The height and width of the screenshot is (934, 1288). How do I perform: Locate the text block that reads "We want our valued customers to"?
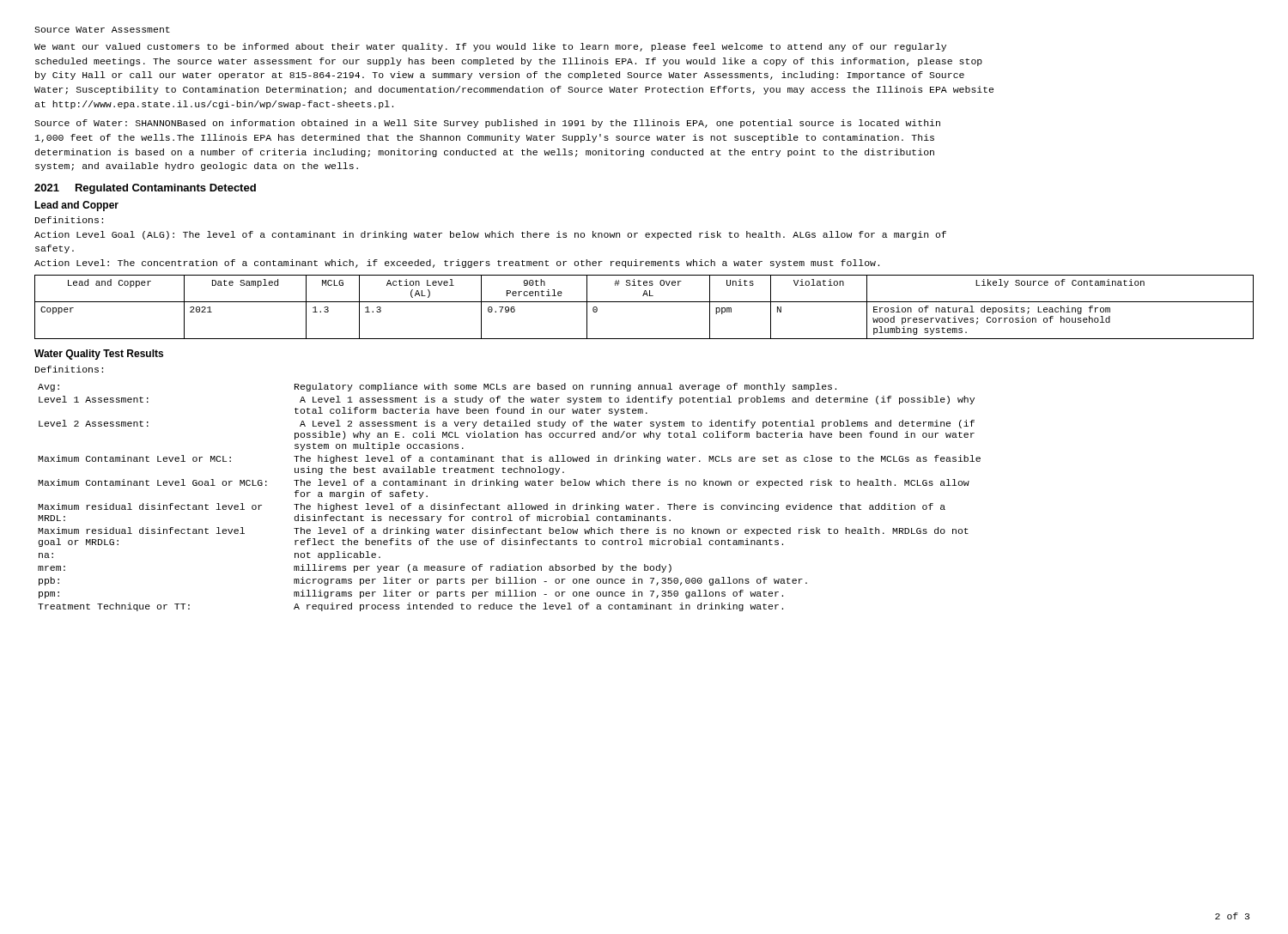coord(644,76)
